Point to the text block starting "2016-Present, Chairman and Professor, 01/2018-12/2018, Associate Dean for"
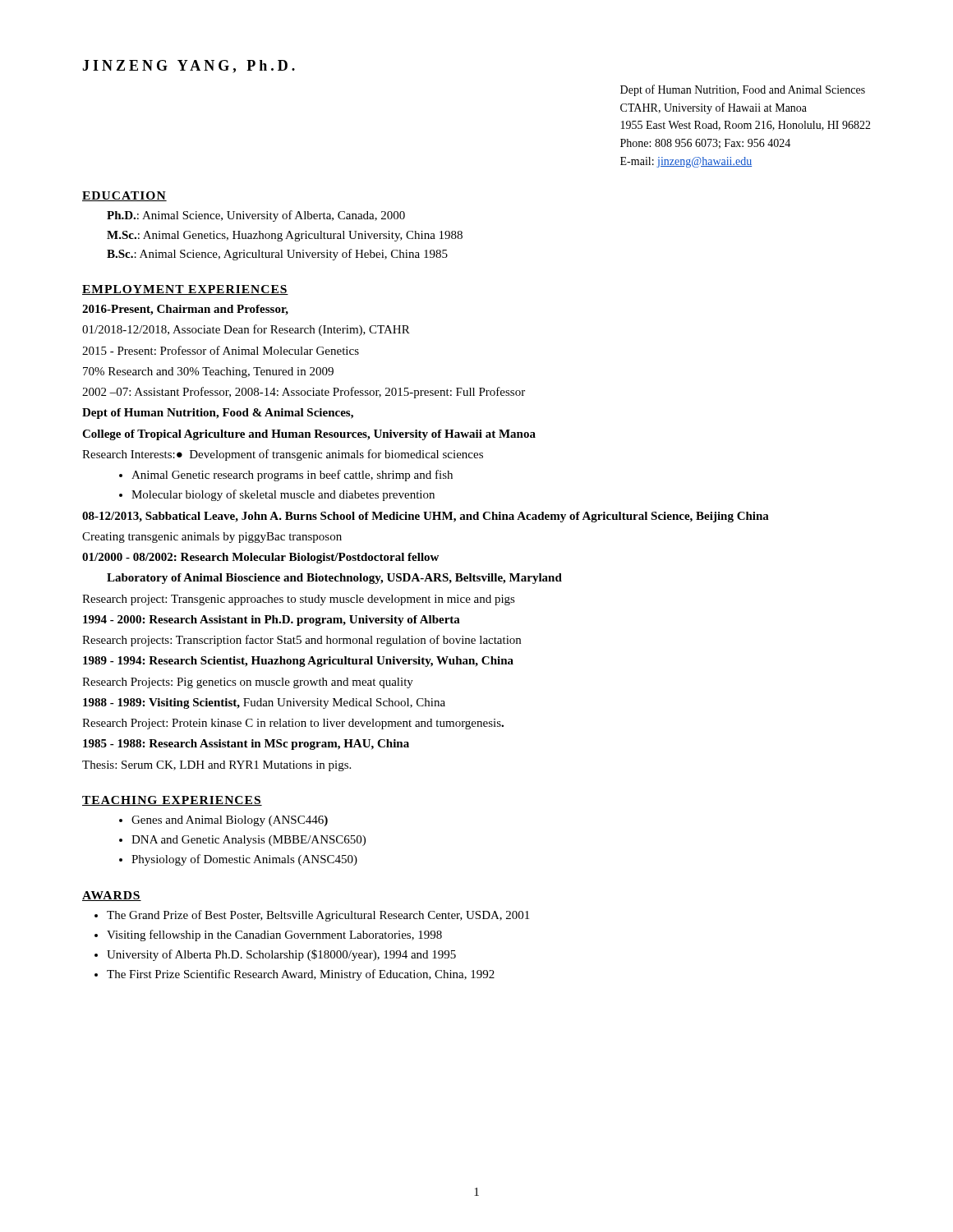 185,310
